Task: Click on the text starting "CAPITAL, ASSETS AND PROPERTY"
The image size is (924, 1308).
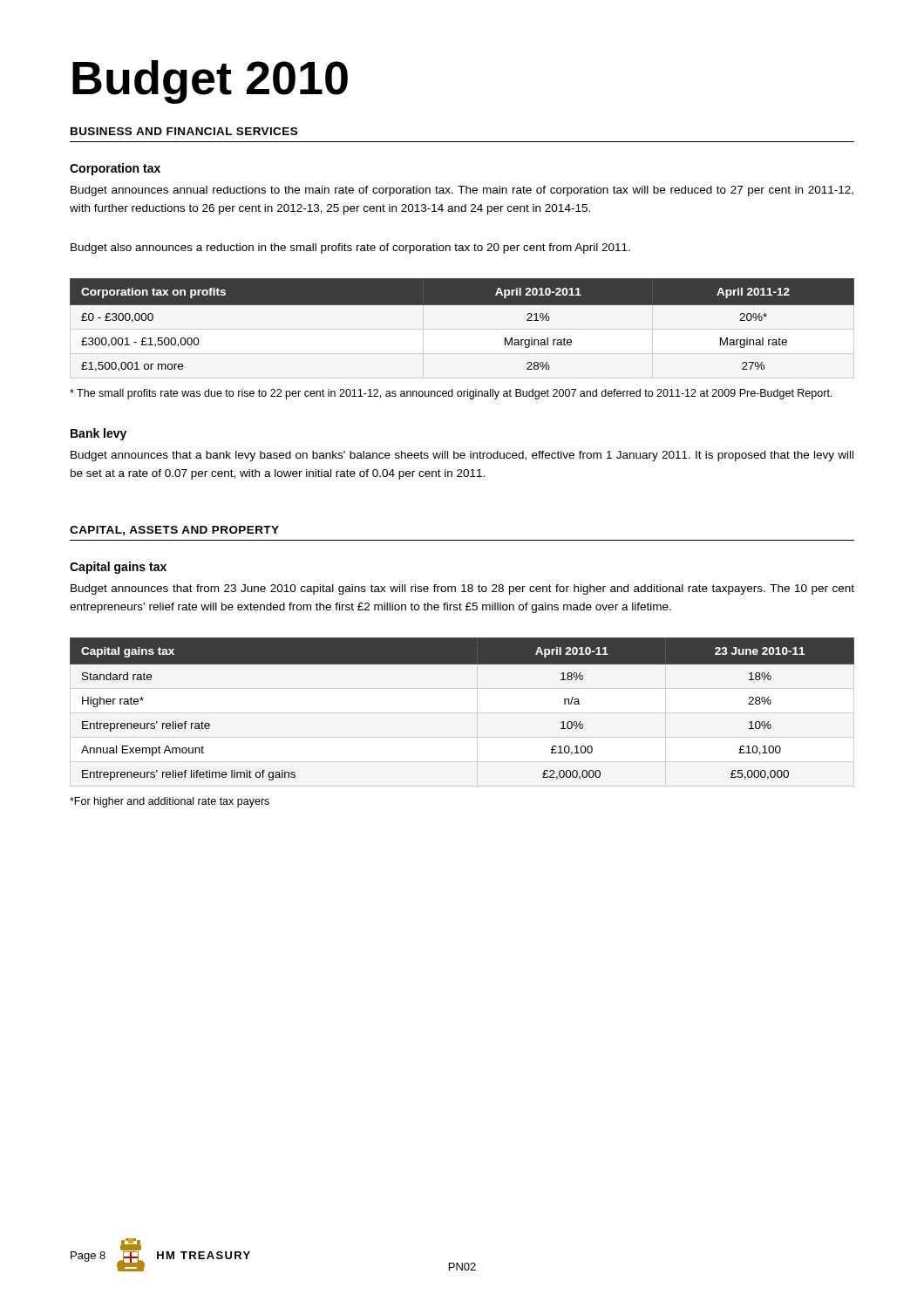Action: (x=174, y=529)
